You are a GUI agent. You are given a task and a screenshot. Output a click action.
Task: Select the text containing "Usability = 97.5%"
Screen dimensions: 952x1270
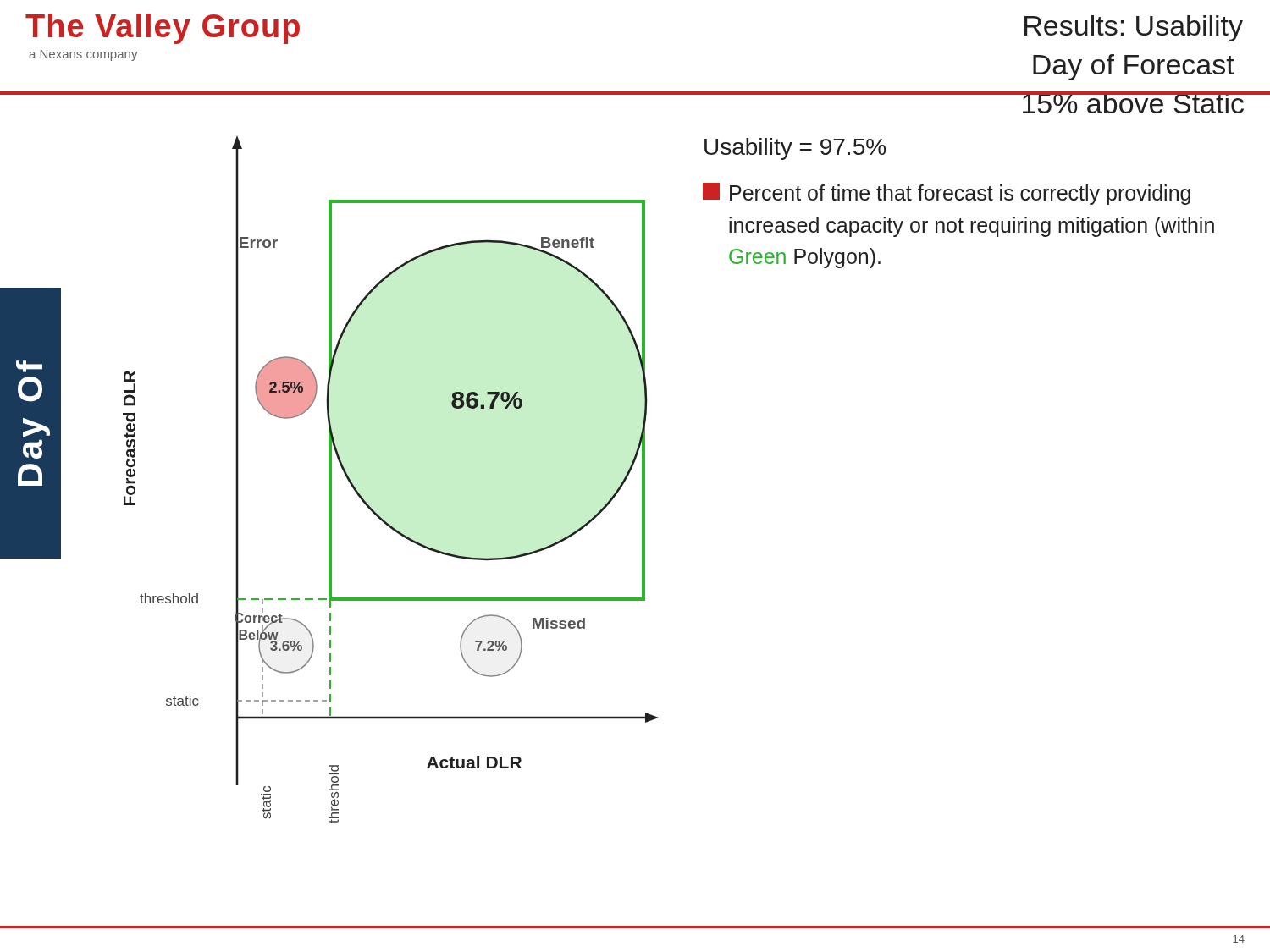tap(795, 147)
